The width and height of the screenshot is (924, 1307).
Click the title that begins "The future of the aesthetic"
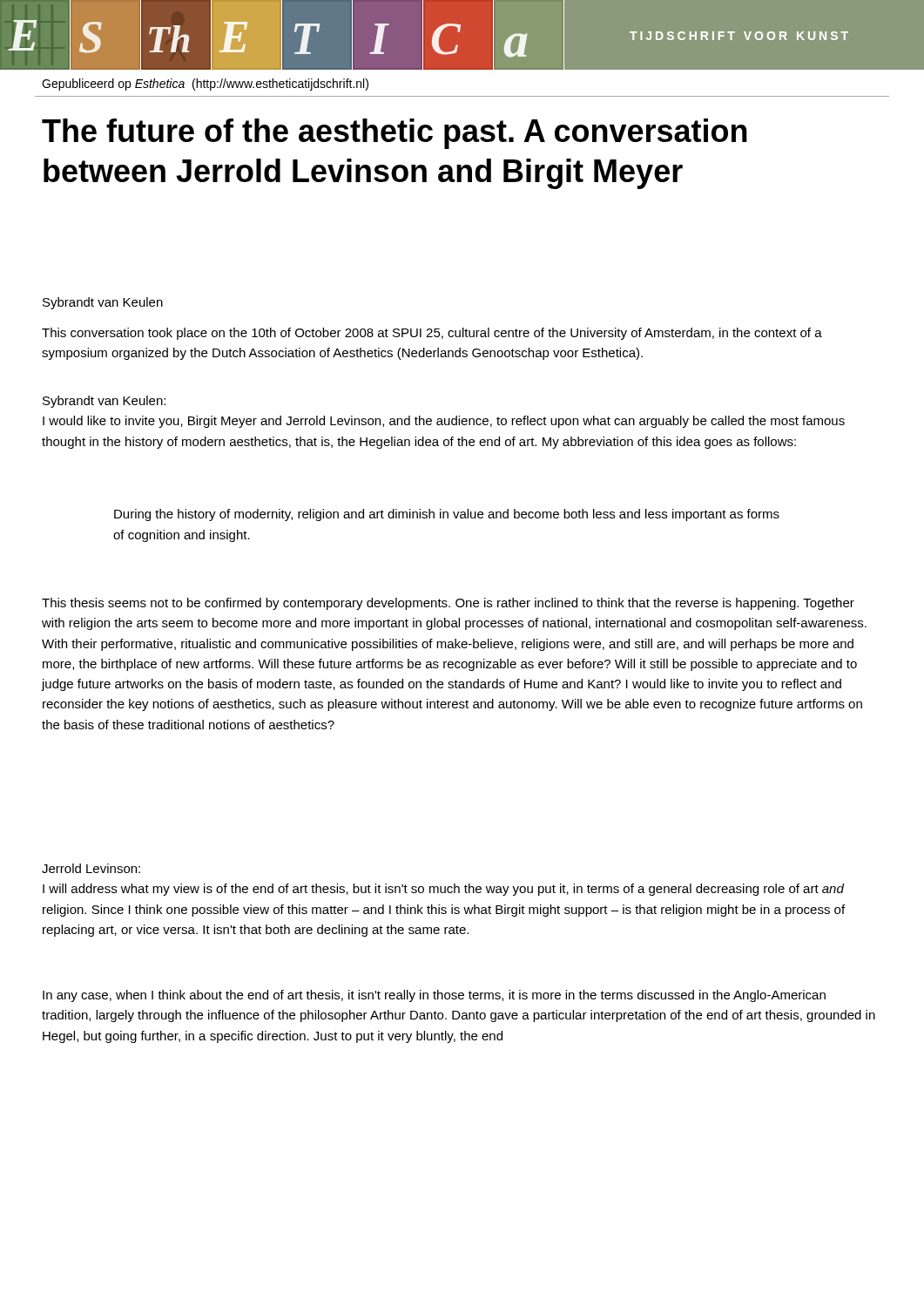[434, 152]
